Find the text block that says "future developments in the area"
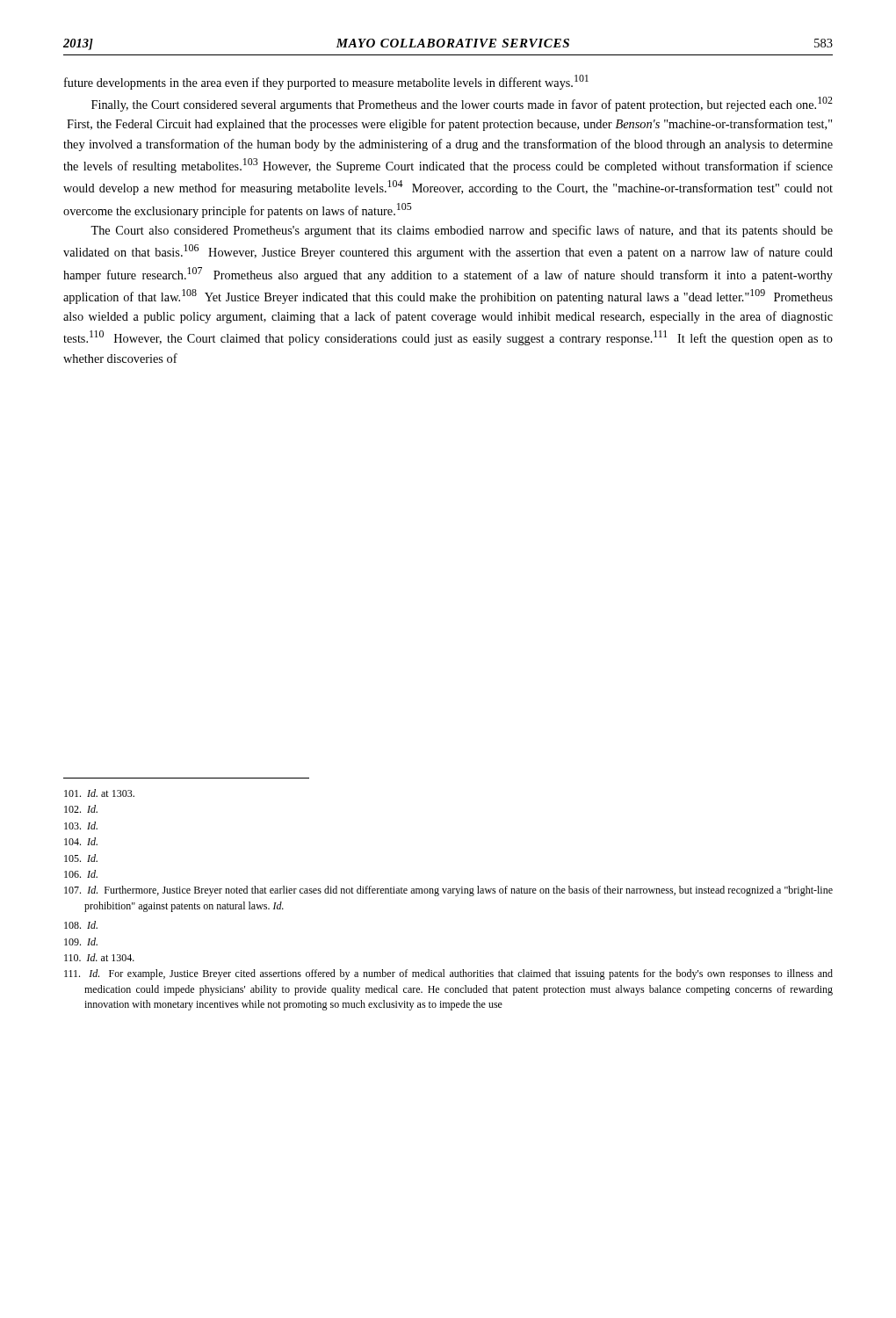The image size is (896, 1318). [448, 219]
